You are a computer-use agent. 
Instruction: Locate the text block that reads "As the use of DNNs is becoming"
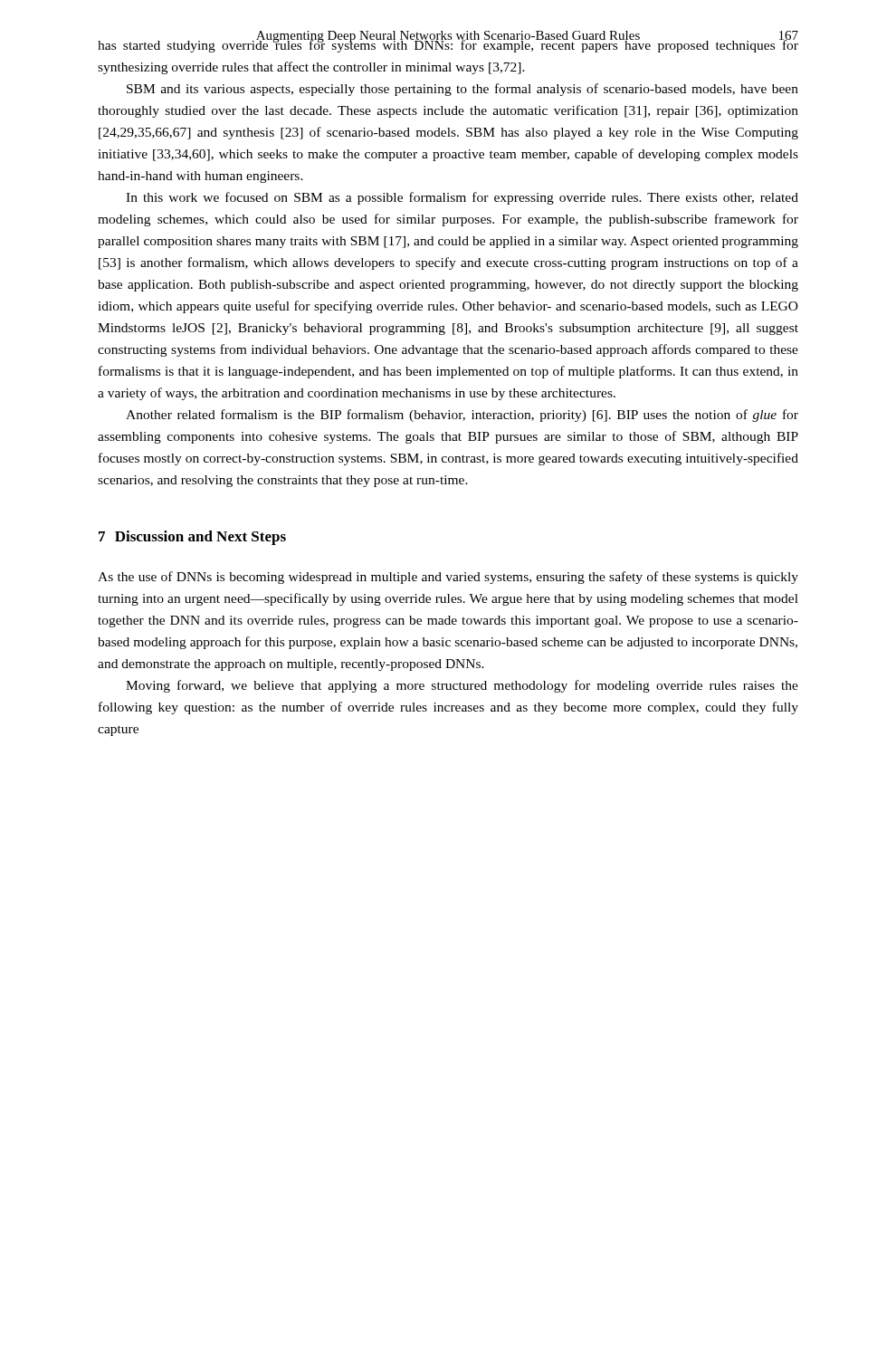point(448,652)
